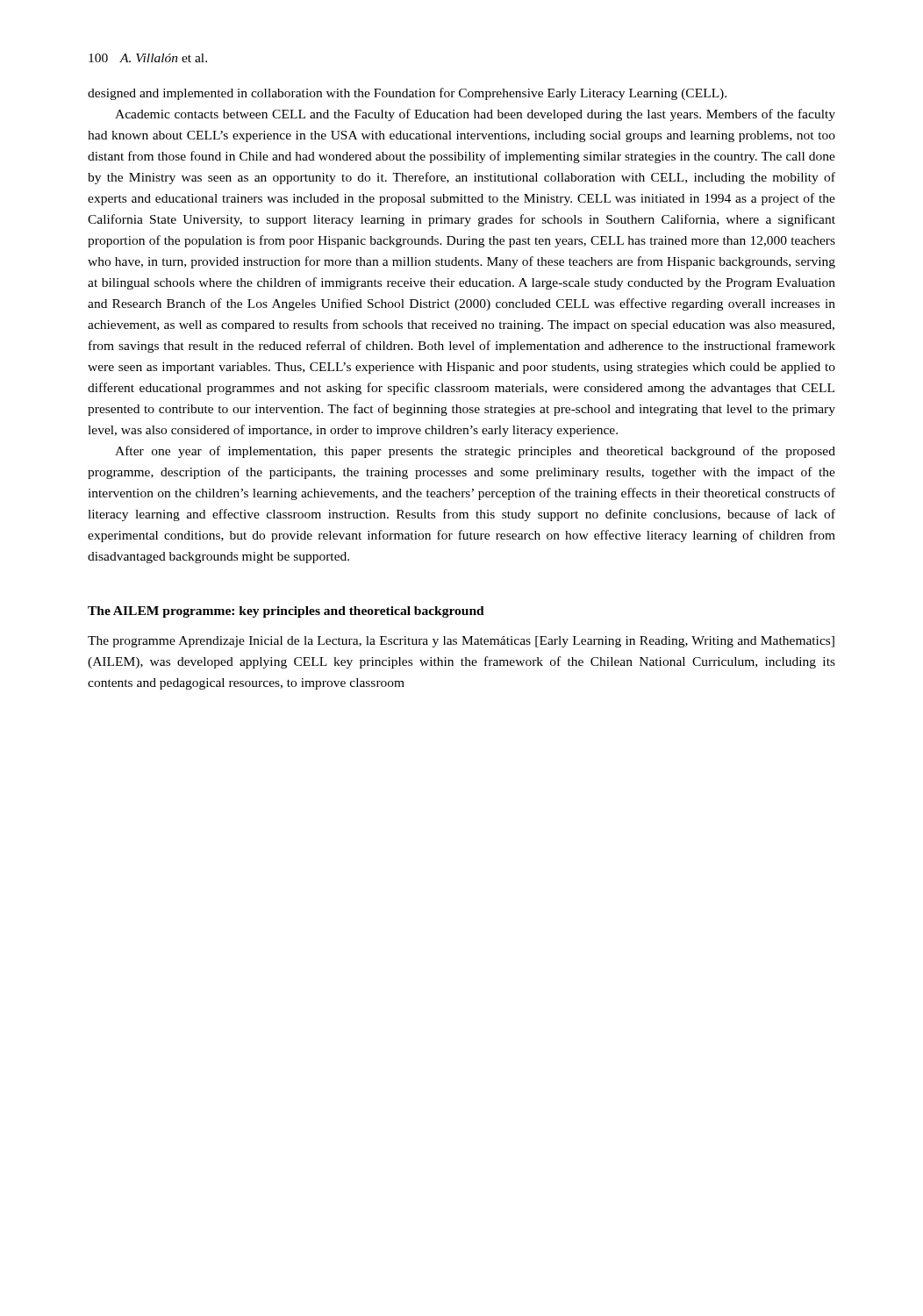Viewport: 923px width, 1316px height.
Task: Locate the element starting "The AILEM programme: key principles and"
Action: click(286, 610)
